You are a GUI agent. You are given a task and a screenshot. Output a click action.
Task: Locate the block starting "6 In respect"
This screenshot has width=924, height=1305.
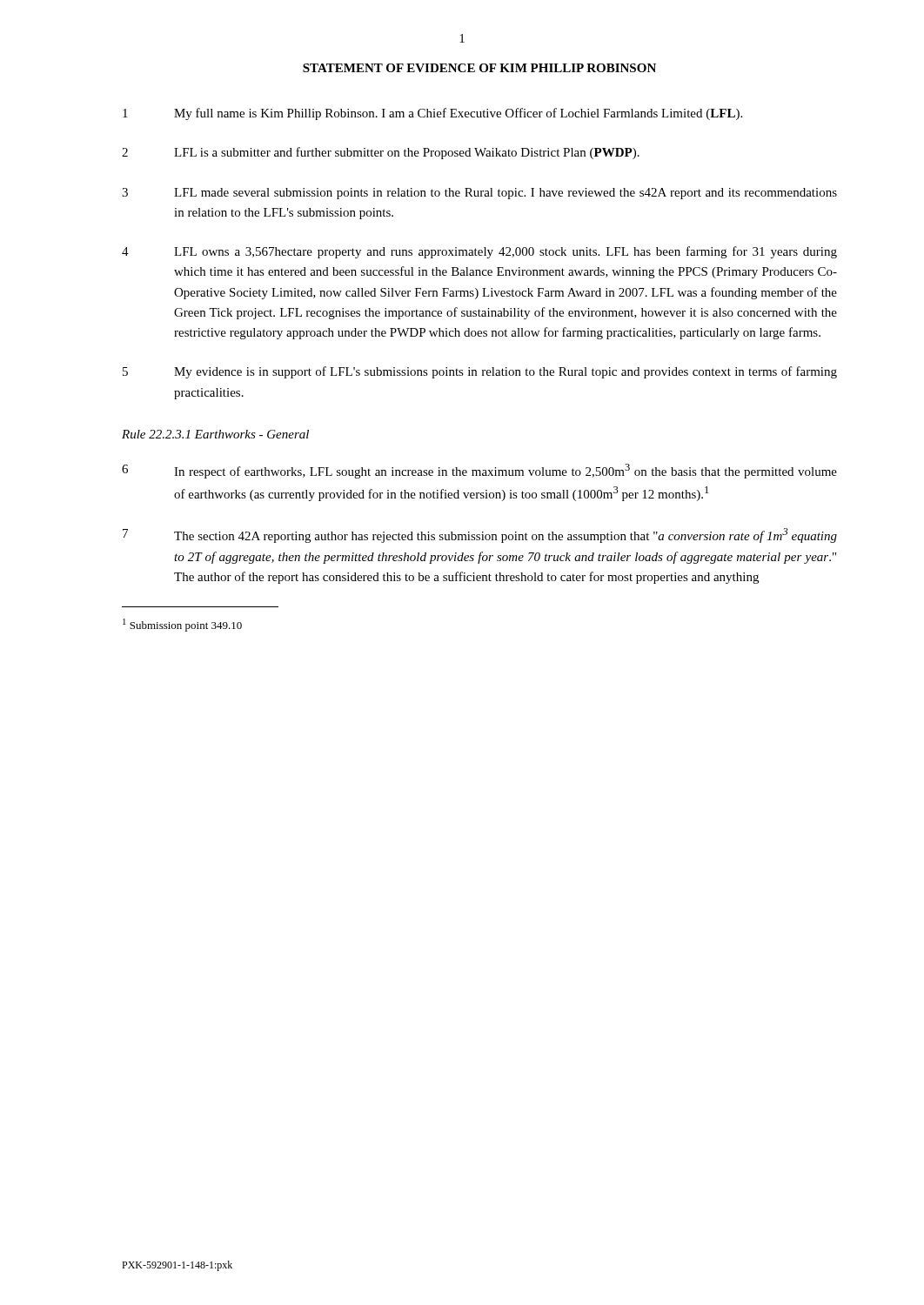click(479, 482)
